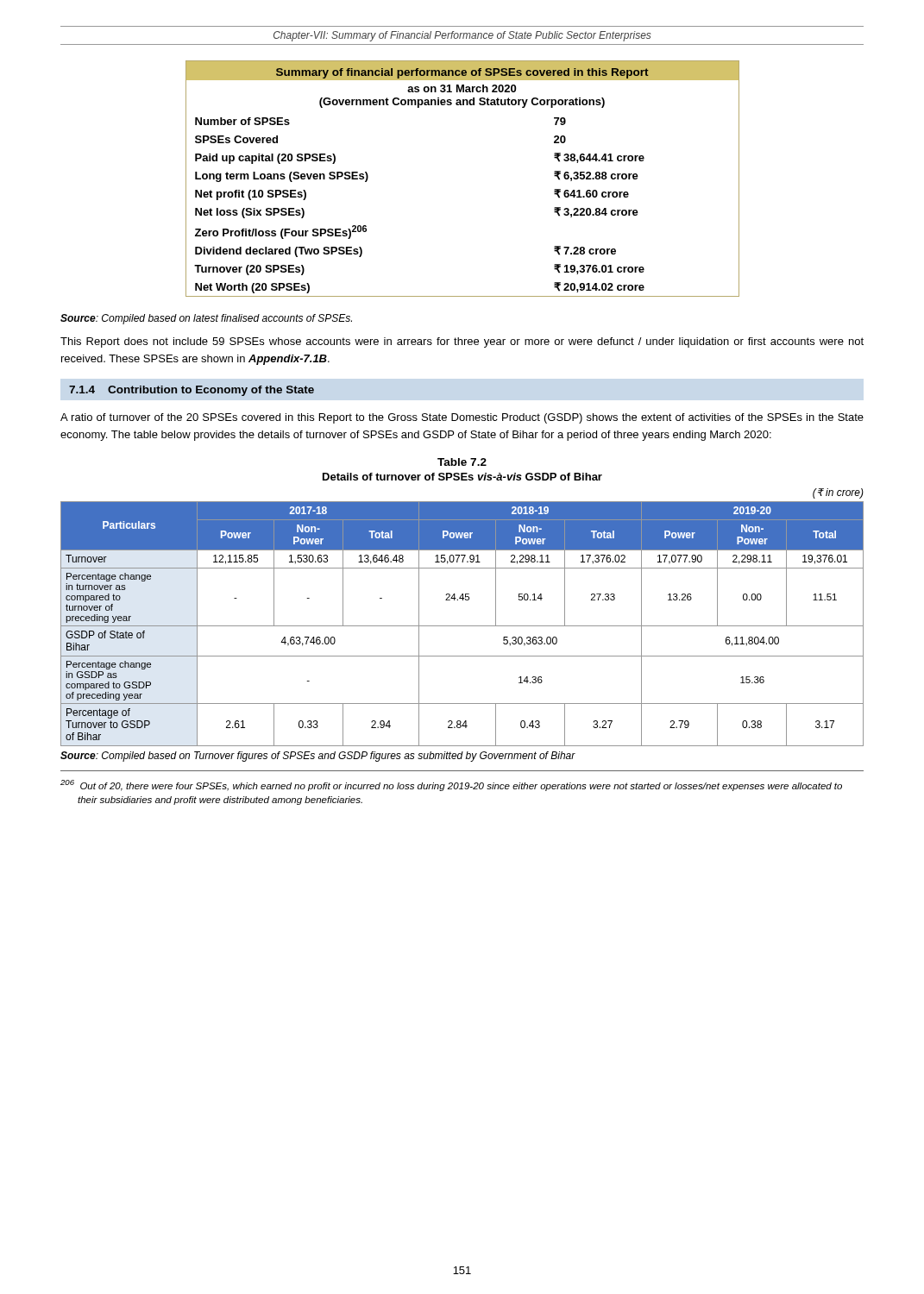Click on the passage starting "This Report does not include 59 SPSEs"
924x1294 pixels.
pyautogui.click(x=462, y=350)
